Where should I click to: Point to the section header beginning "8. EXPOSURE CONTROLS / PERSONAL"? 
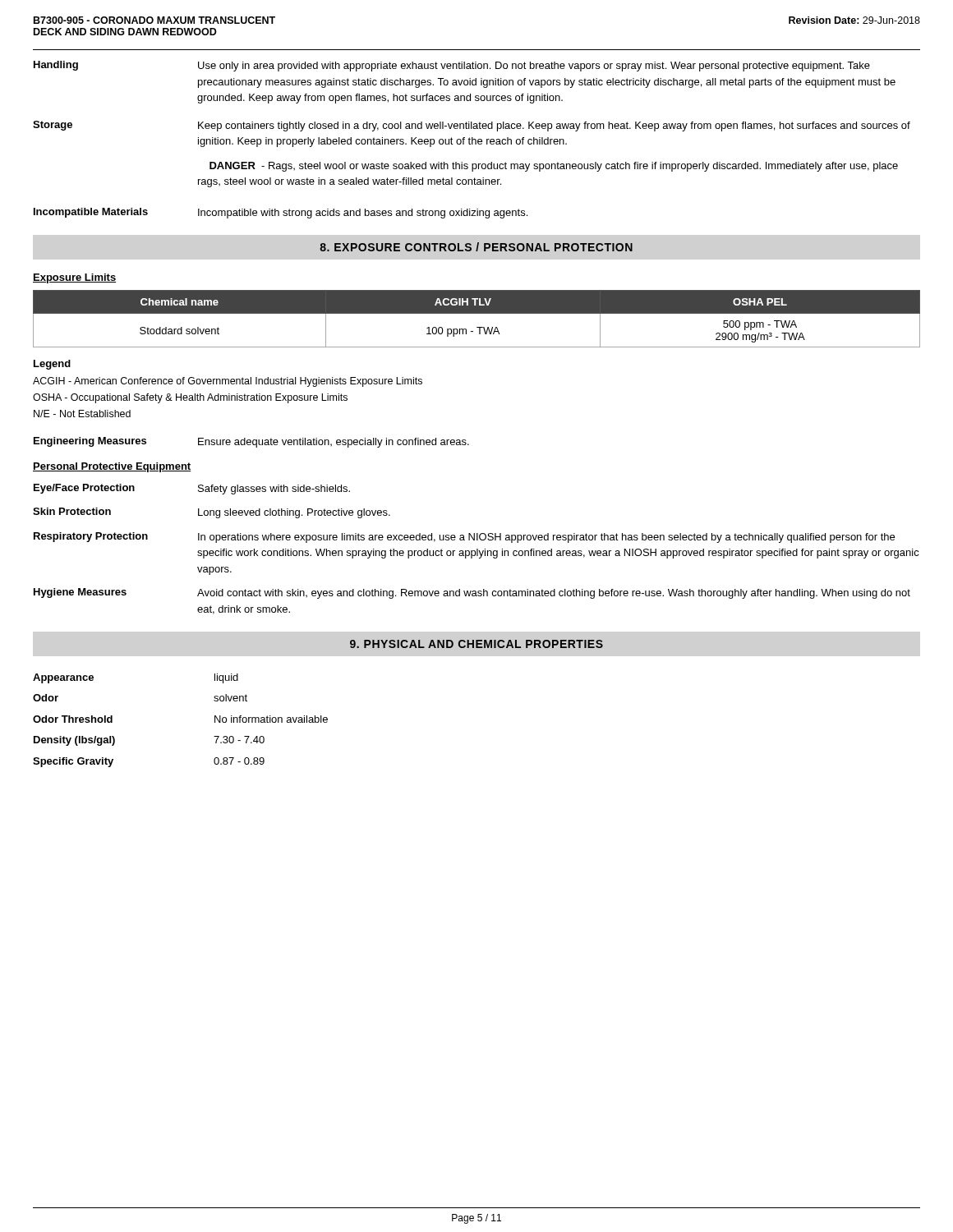[476, 247]
